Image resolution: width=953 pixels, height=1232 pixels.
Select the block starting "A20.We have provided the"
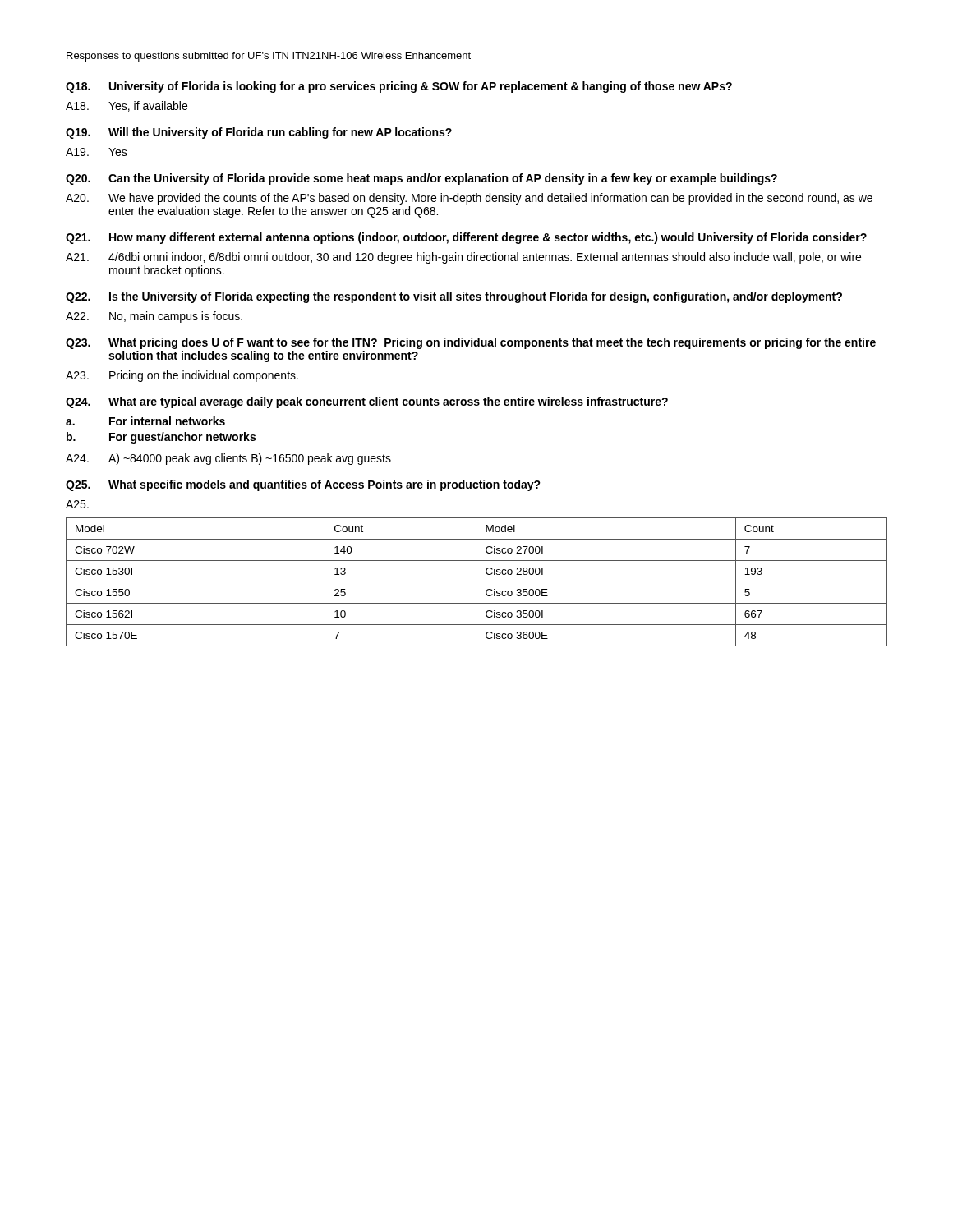tap(475, 205)
